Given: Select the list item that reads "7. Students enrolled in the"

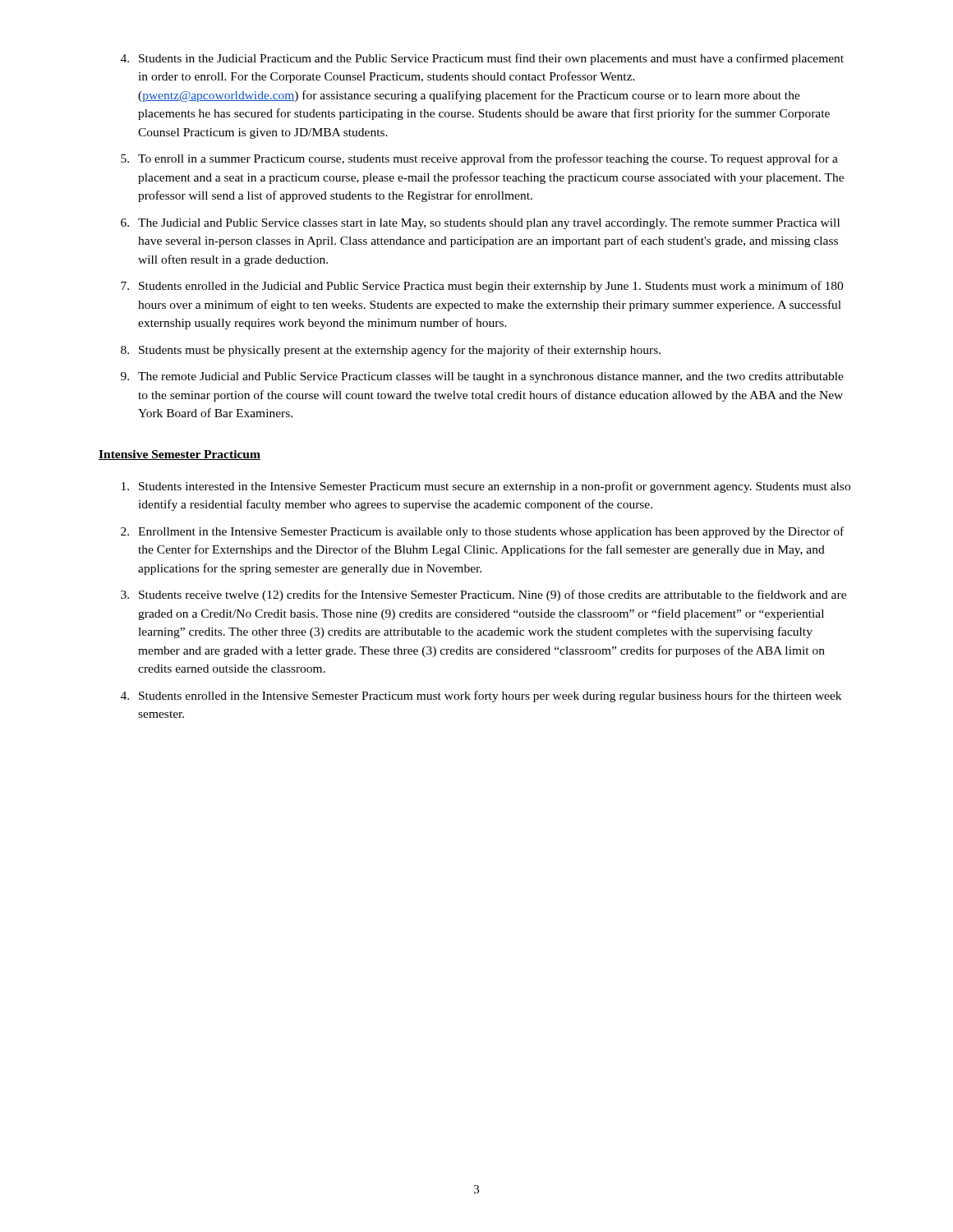Looking at the screenshot, I should coord(476,305).
